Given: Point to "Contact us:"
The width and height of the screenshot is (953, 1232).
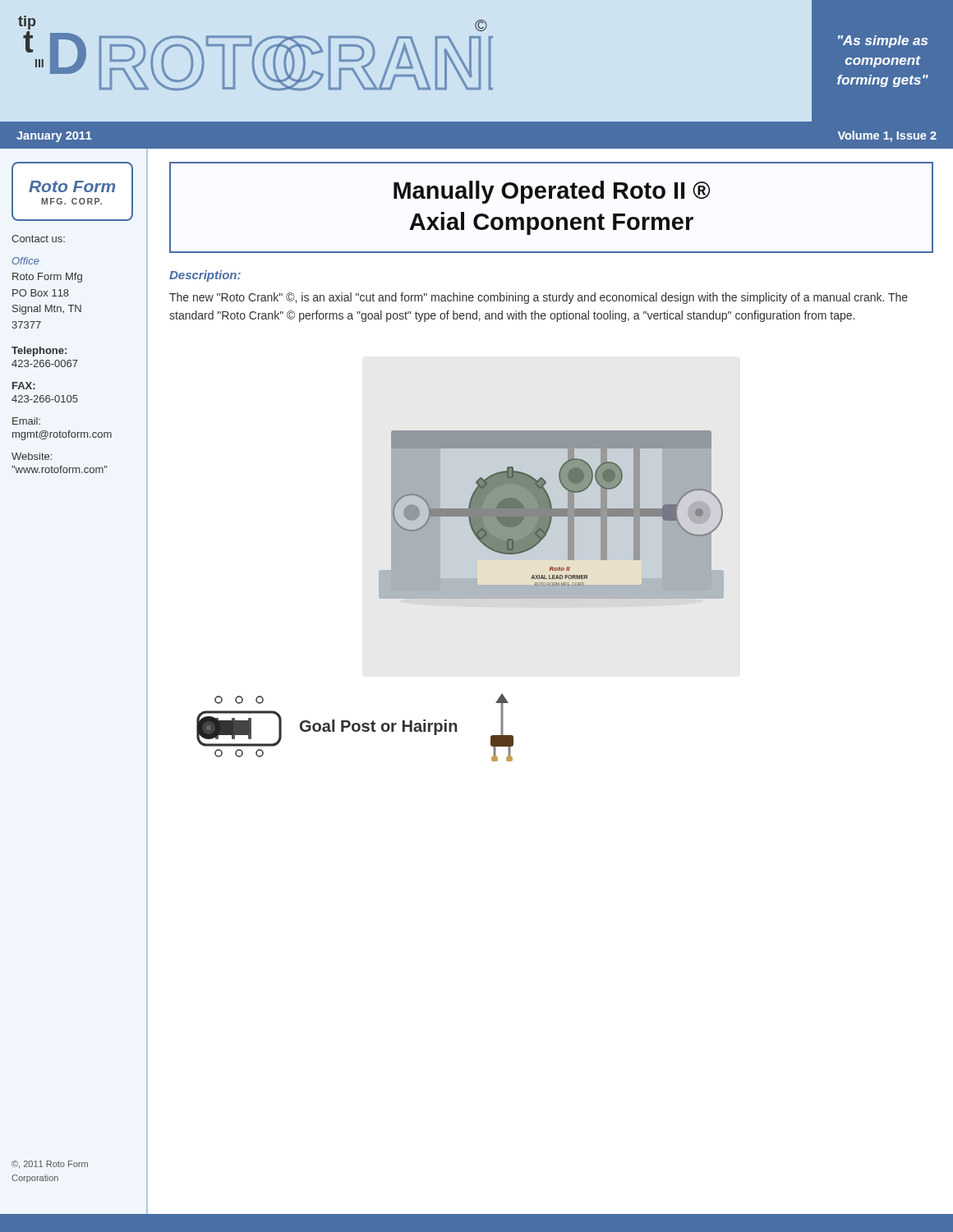Looking at the screenshot, I should point(39,239).
